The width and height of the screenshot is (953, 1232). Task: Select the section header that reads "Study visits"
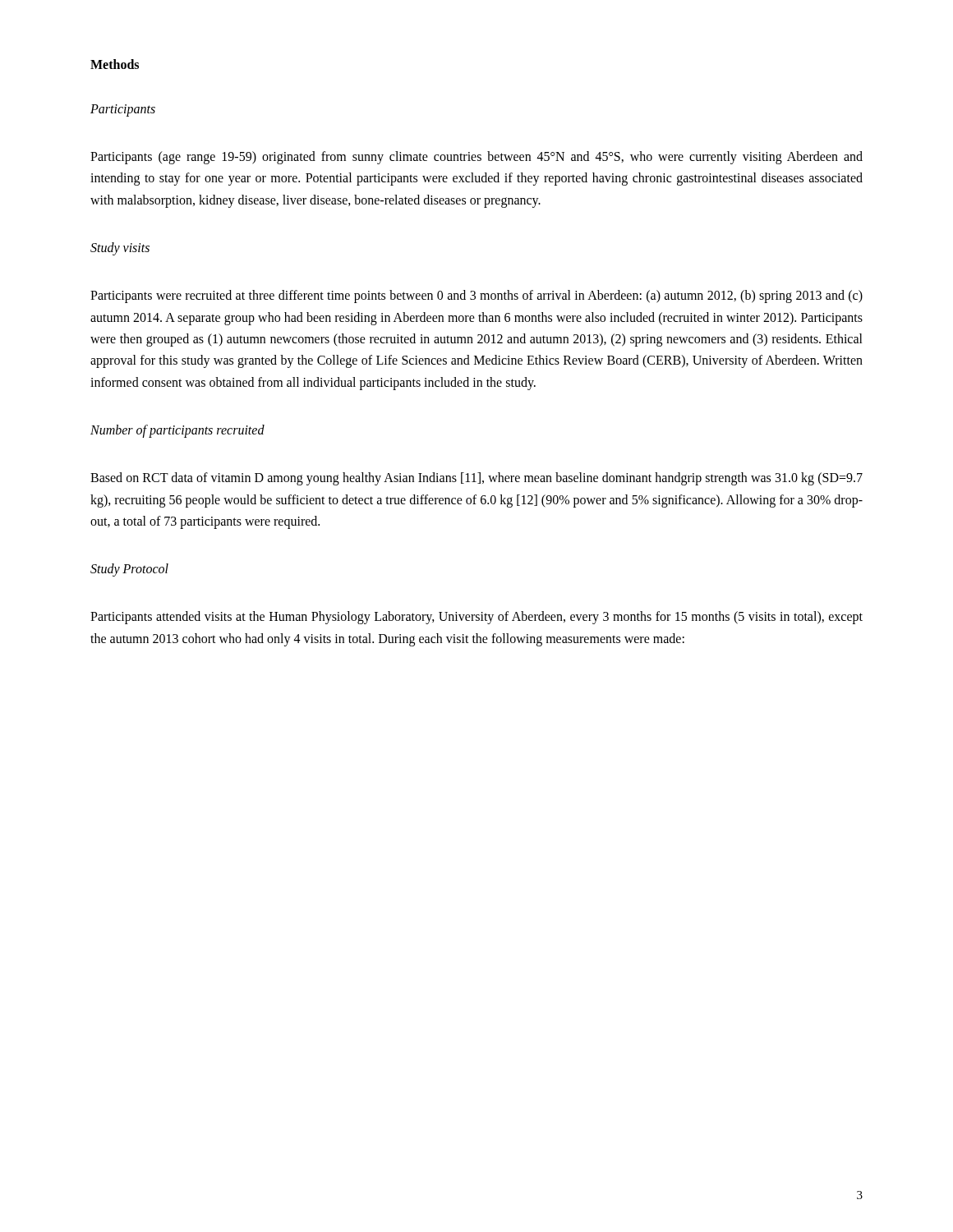click(120, 248)
